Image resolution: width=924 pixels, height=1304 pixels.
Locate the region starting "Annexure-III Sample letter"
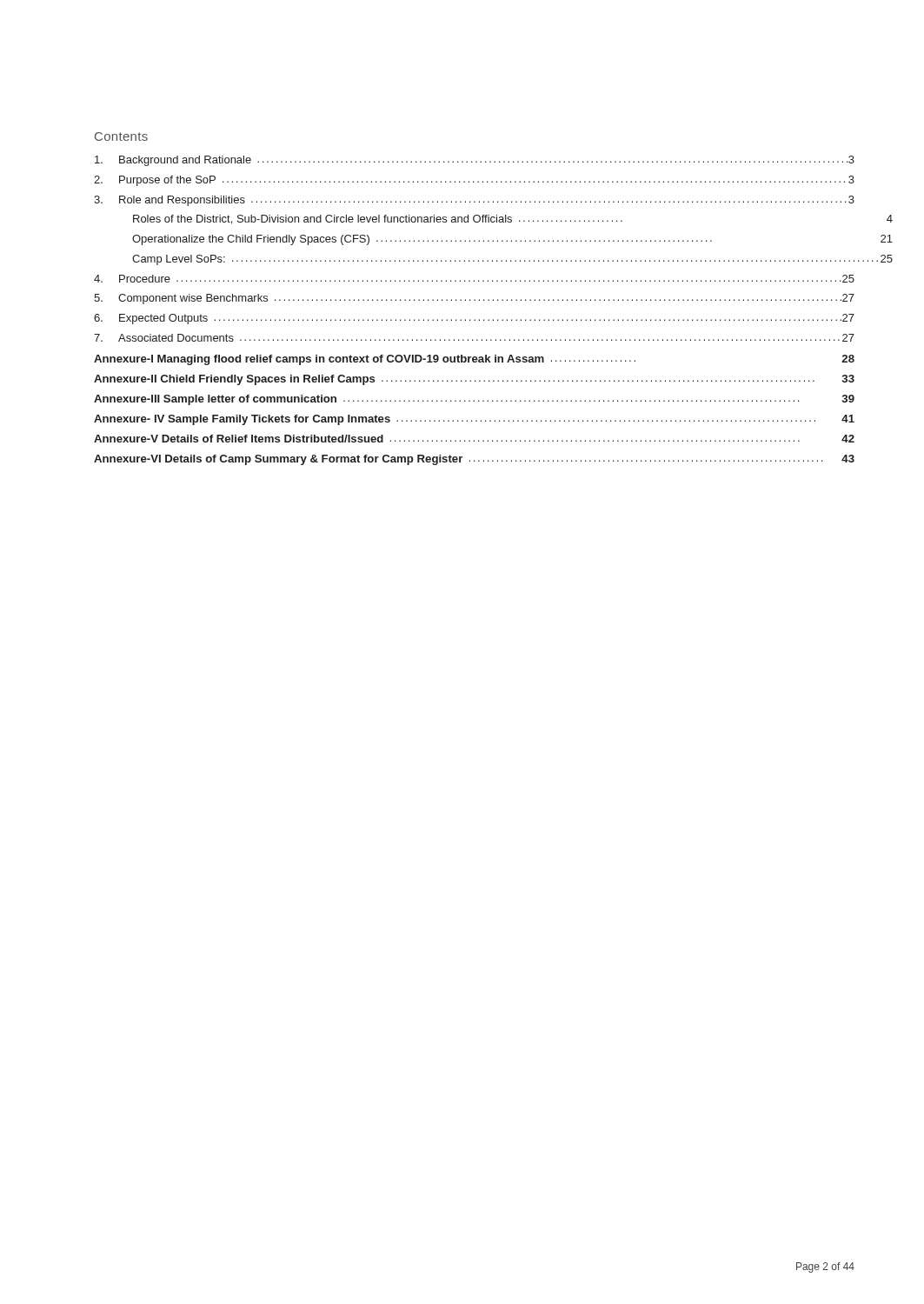(x=474, y=398)
